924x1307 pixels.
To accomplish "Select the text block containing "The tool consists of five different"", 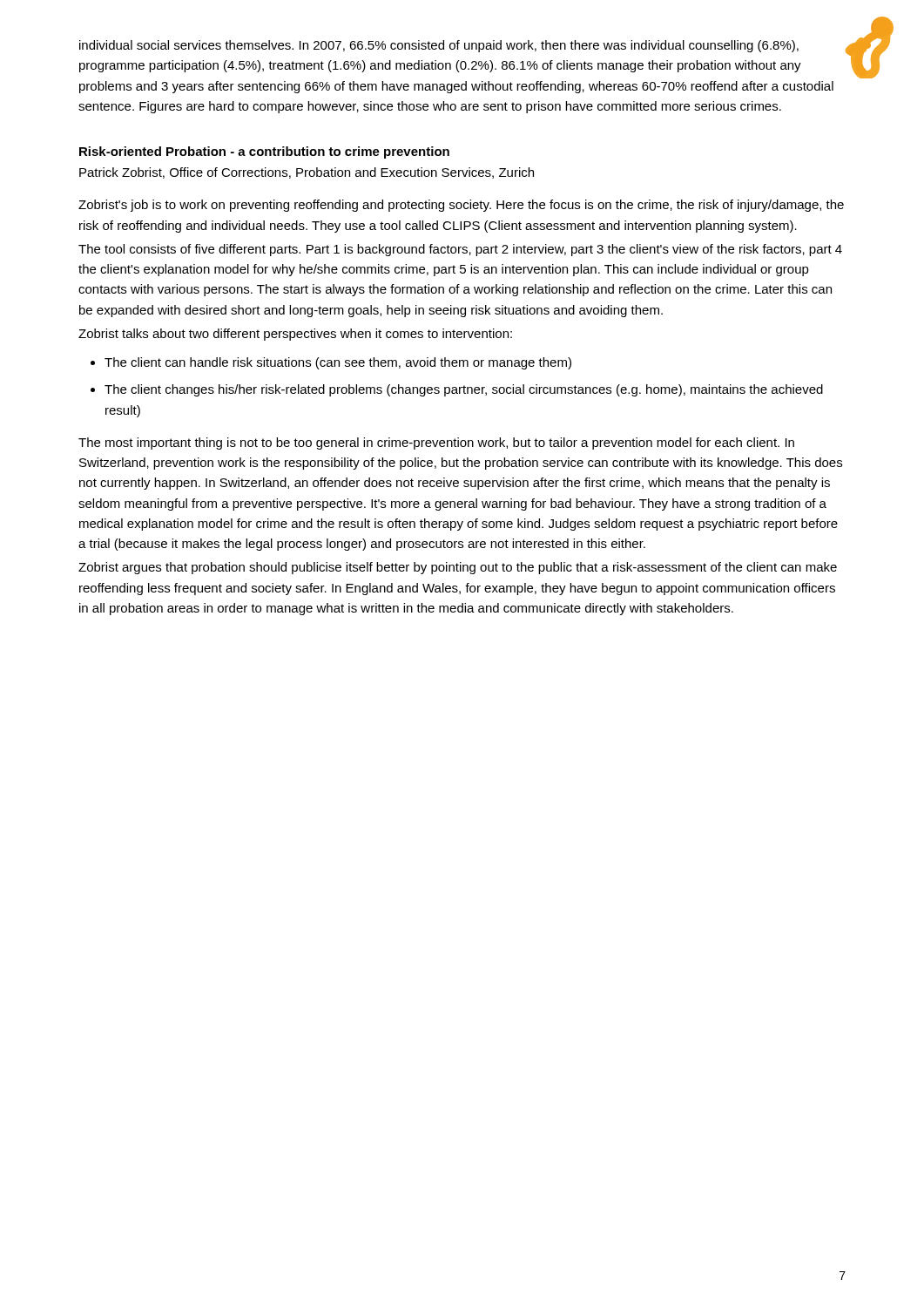I will (x=460, y=279).
